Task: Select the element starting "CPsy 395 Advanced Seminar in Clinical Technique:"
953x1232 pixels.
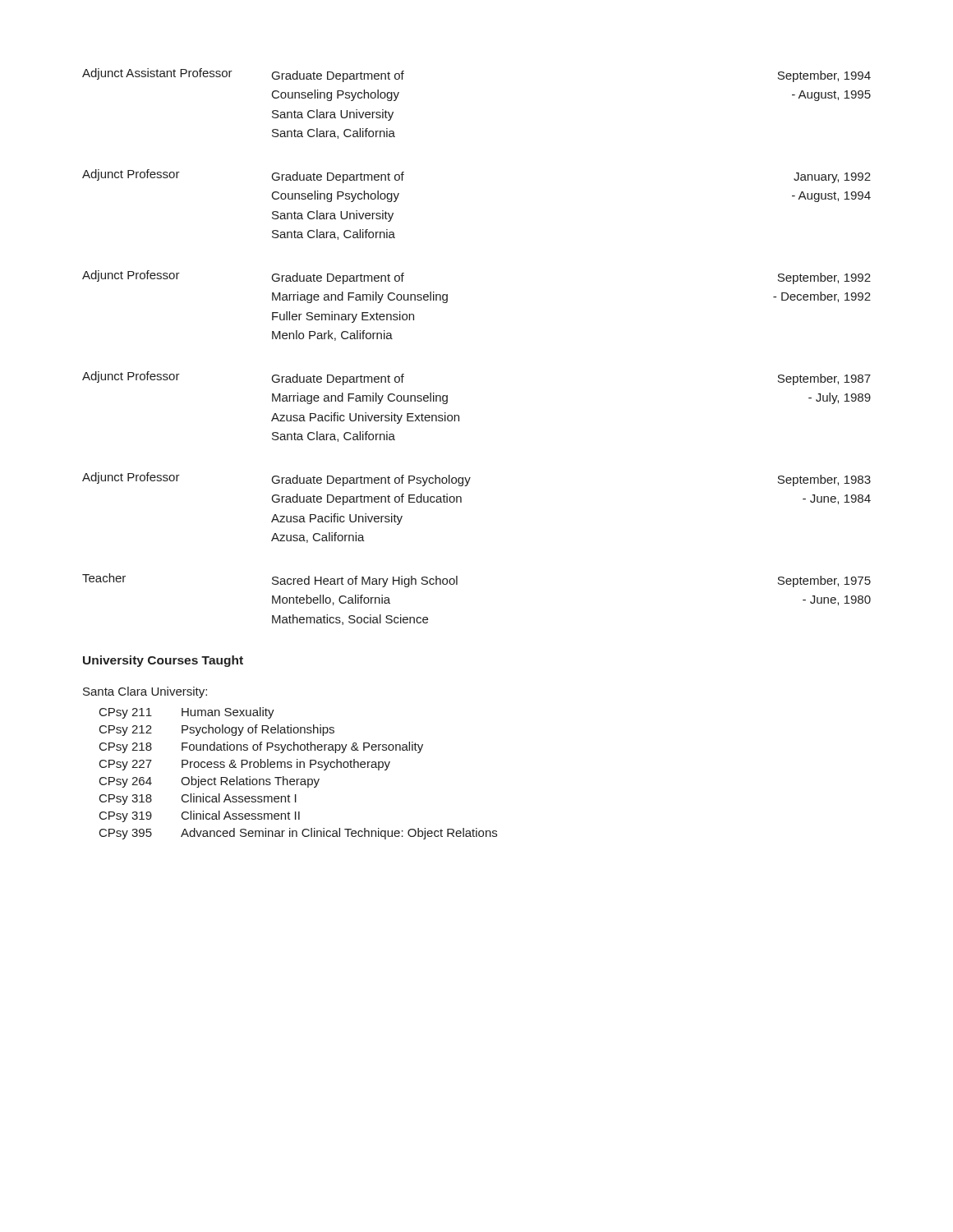Action: pyautogui.click(x=298, y=832)
